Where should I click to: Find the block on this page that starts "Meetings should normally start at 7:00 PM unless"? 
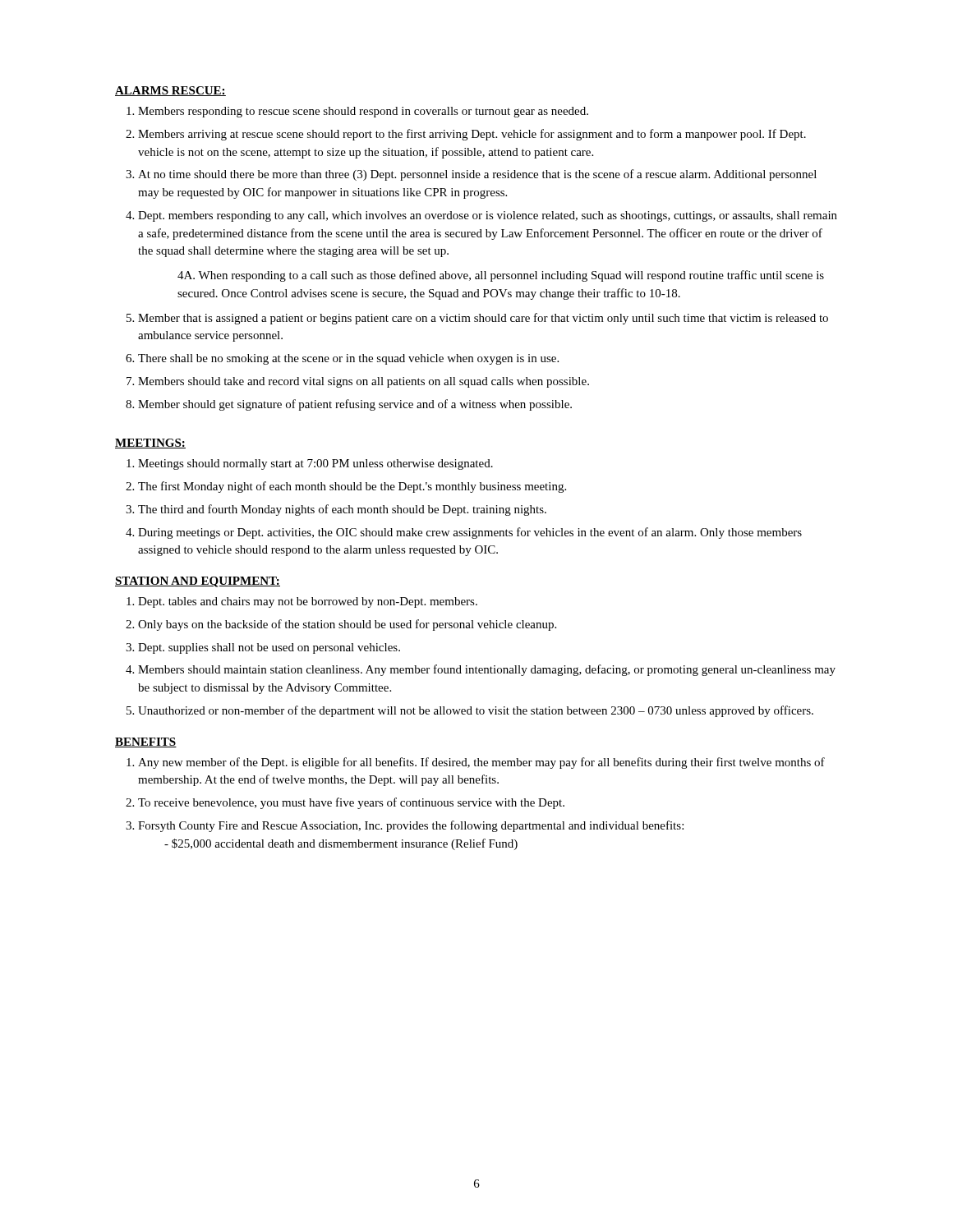click(x=476, y=507)
